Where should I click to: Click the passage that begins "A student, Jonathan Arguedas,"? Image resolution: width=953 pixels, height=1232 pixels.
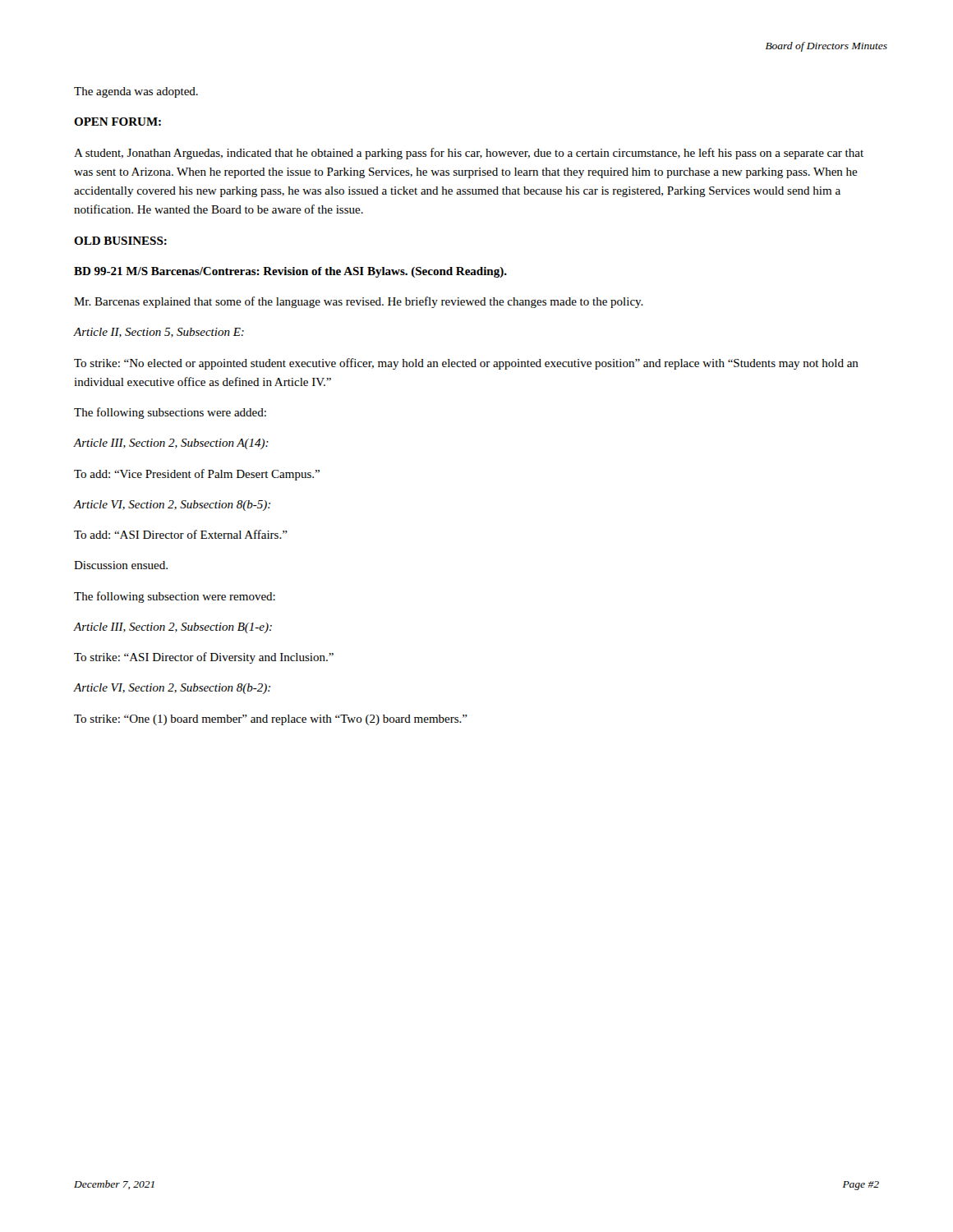[x=476, y=181]
